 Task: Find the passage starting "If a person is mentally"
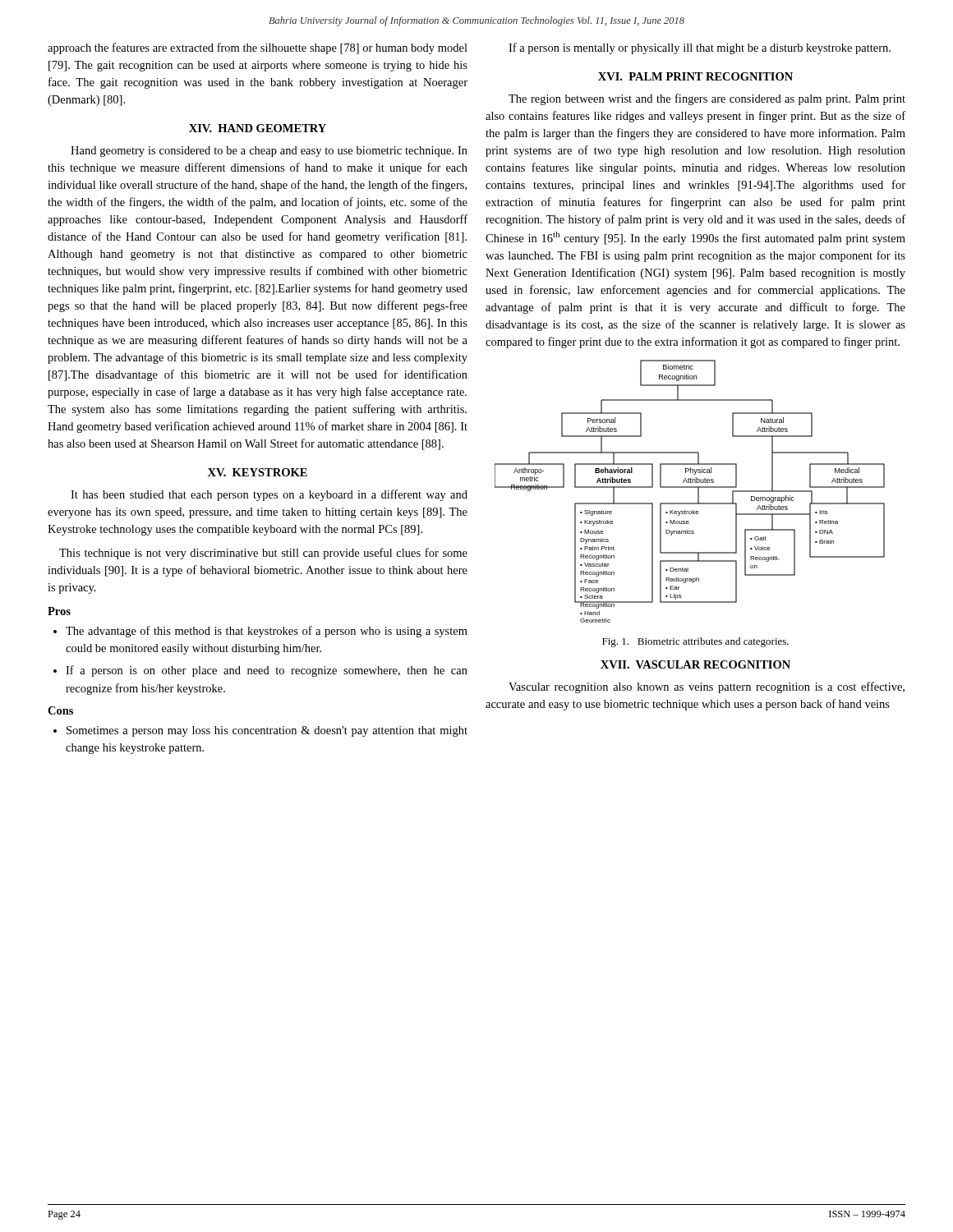pyautogui.click(x=695, y=48)
